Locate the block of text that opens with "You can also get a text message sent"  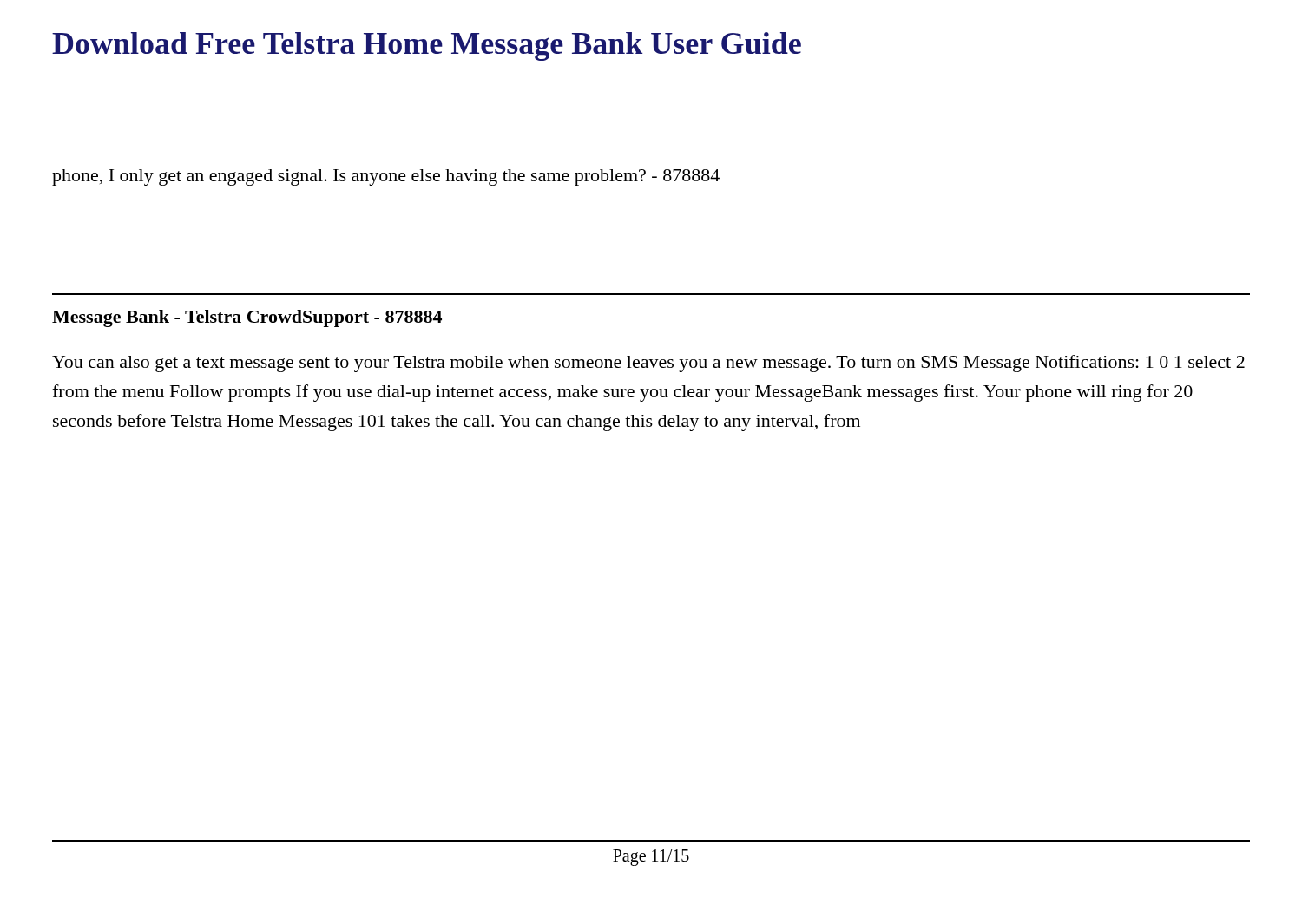pos(649,391)
